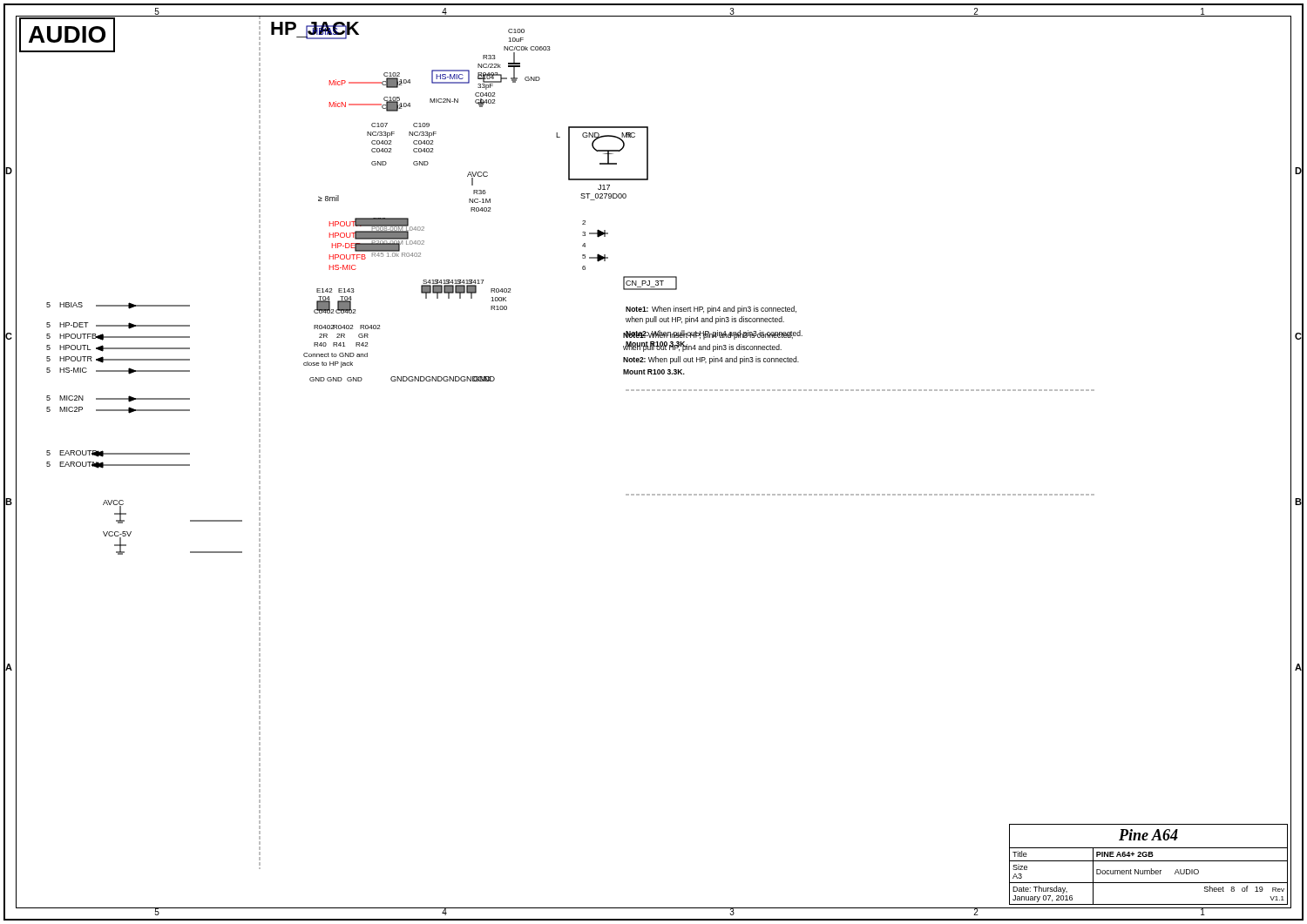Viewport: 1307px width, 924px height.
Task: Find the region starting "Note1: When insert HP, pin4"
Action: pos(711,354)
